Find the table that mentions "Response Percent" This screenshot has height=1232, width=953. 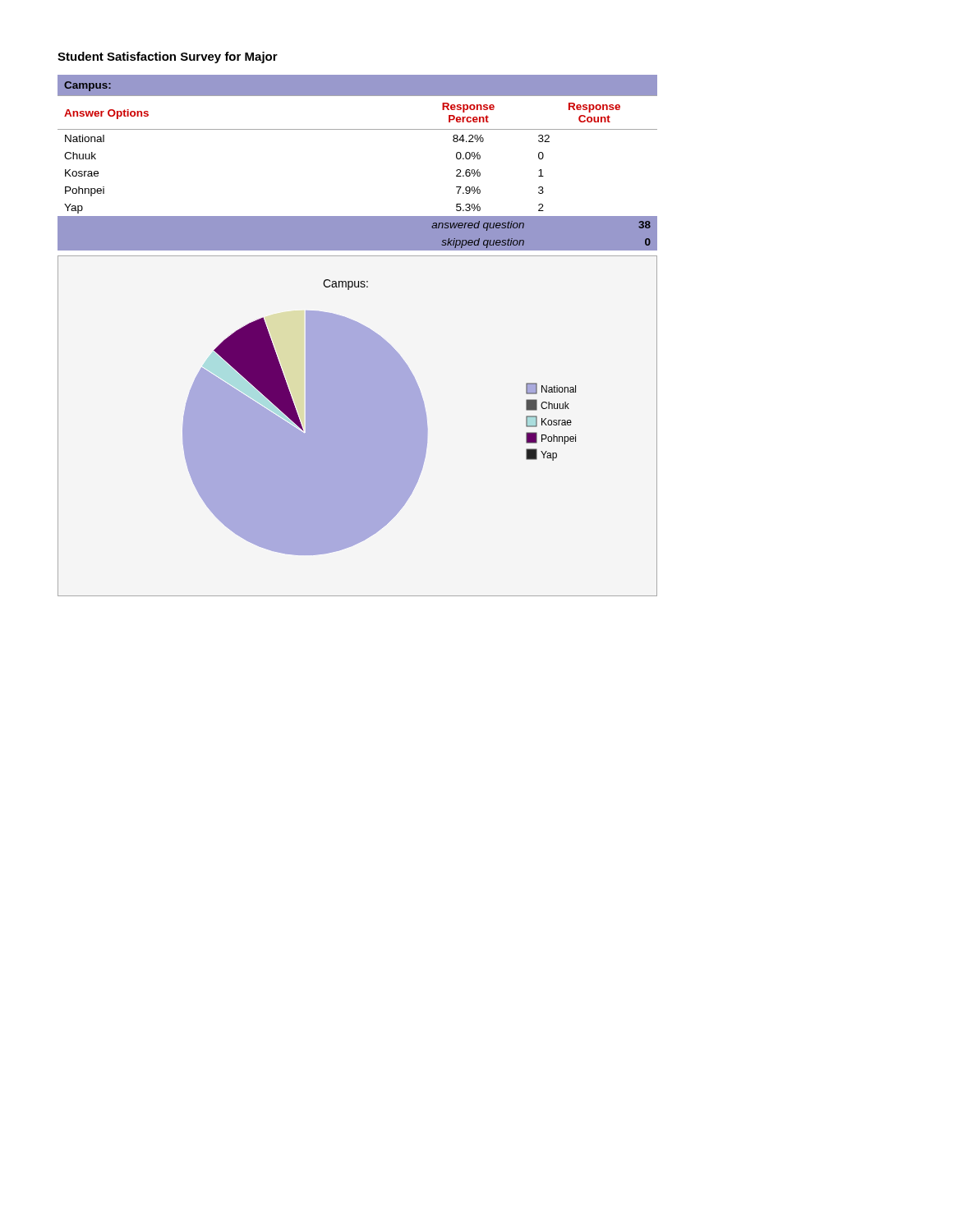[x=476, y=163]
